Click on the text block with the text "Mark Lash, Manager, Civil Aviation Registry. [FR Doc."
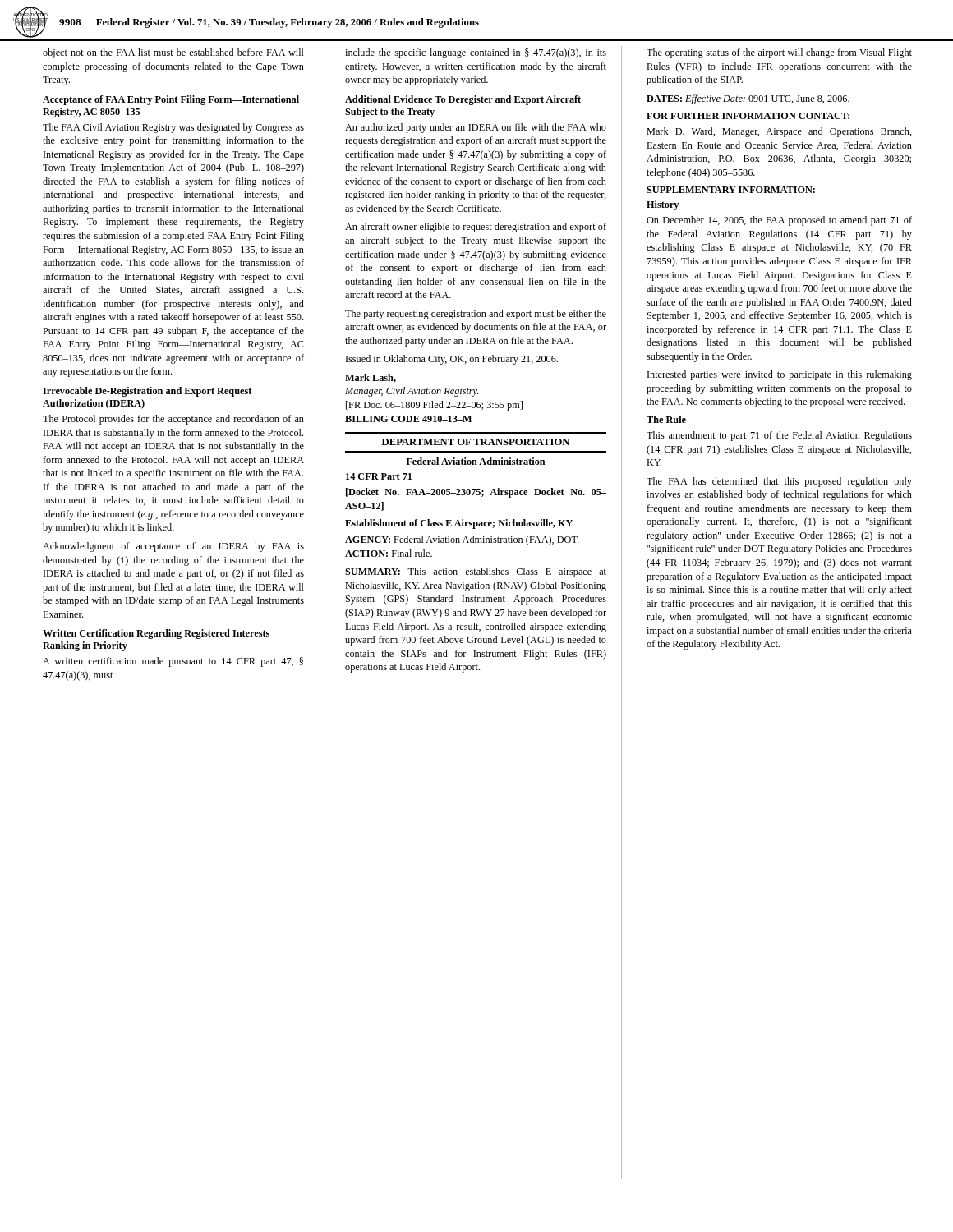The image size is (953, 1232). (434, 398)
